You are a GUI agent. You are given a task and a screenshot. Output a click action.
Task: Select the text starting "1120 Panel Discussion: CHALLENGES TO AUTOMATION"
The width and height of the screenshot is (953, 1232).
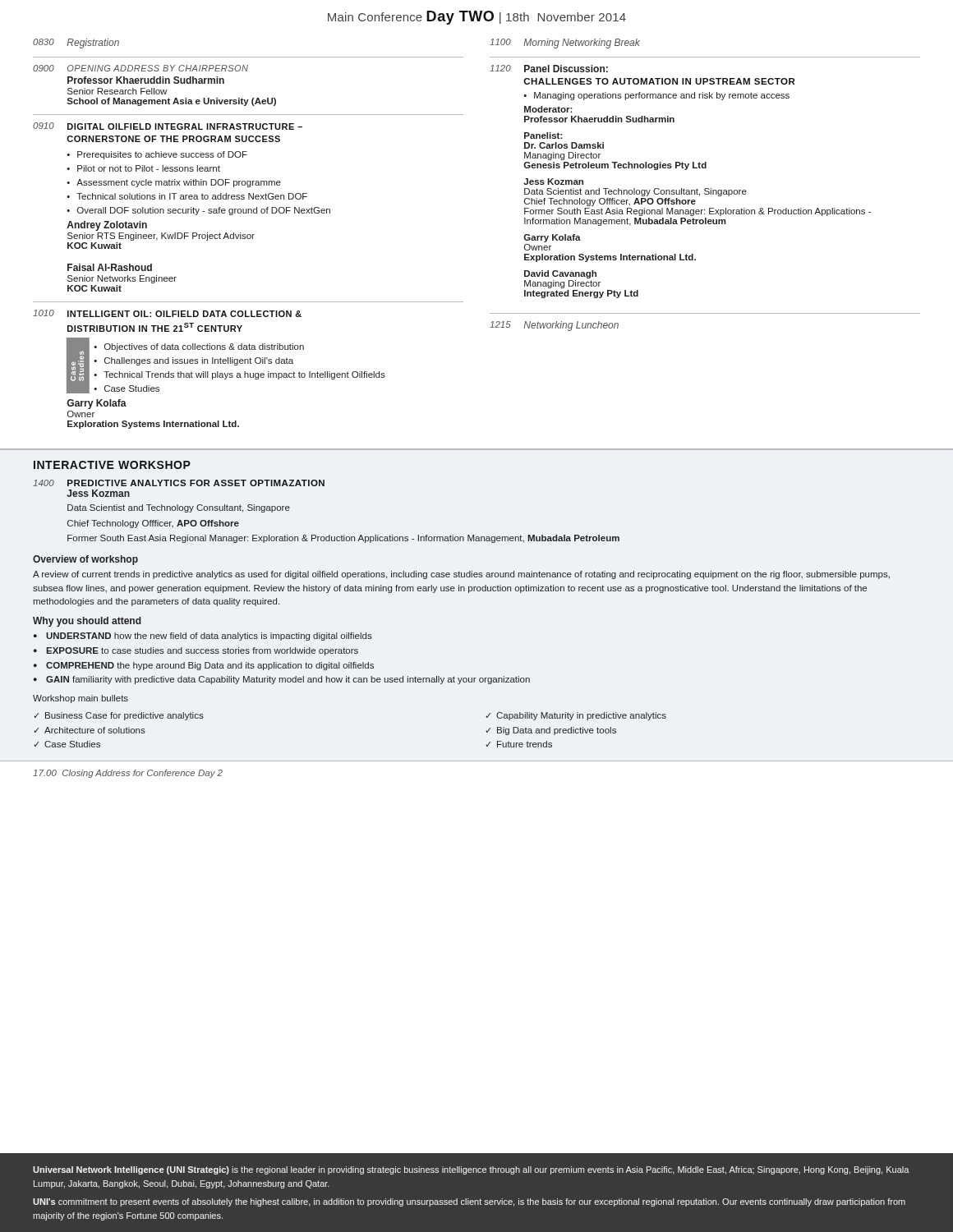click(704, 184)
